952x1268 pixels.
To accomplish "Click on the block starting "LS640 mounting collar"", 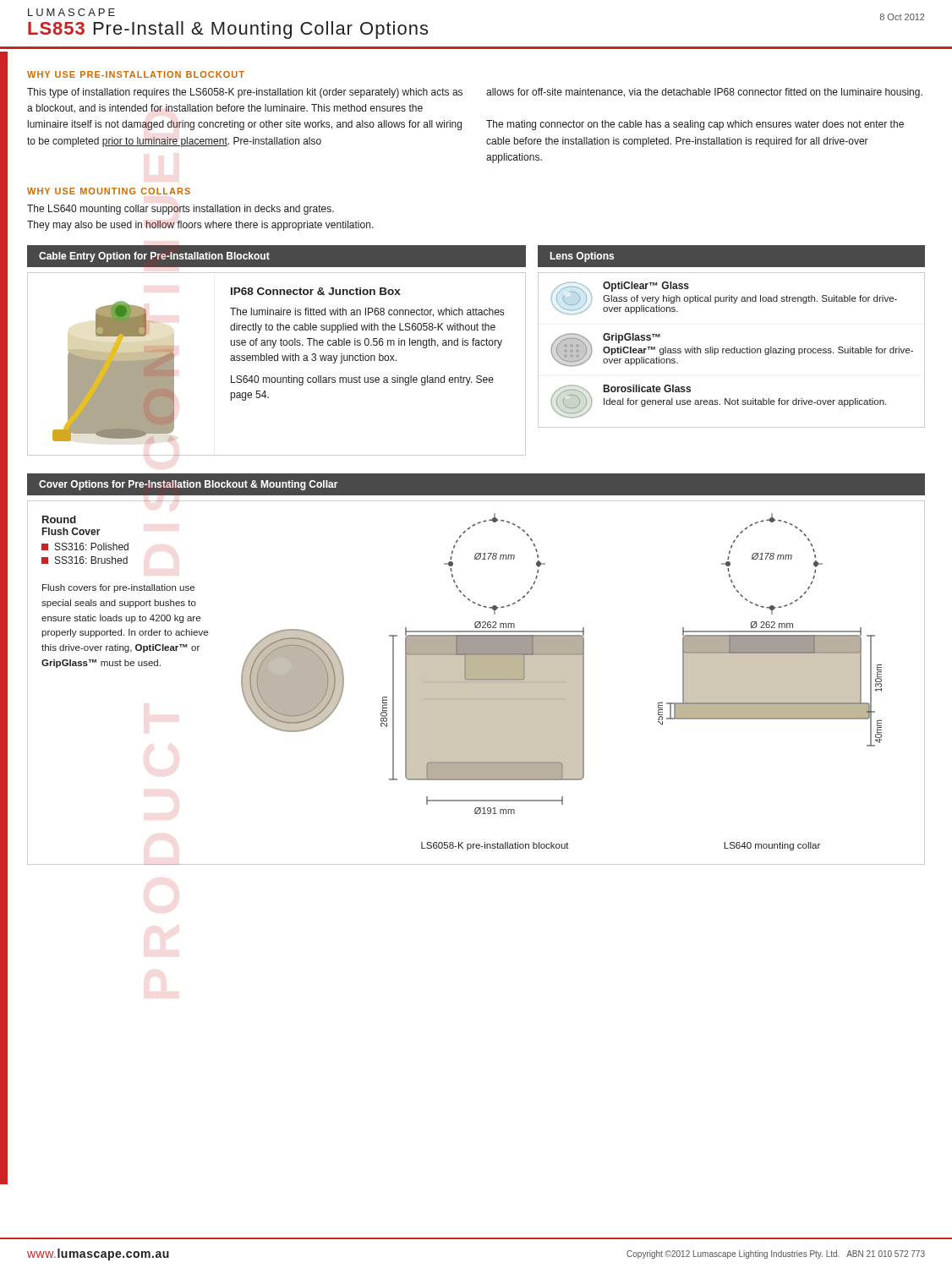I will [772, 845].
